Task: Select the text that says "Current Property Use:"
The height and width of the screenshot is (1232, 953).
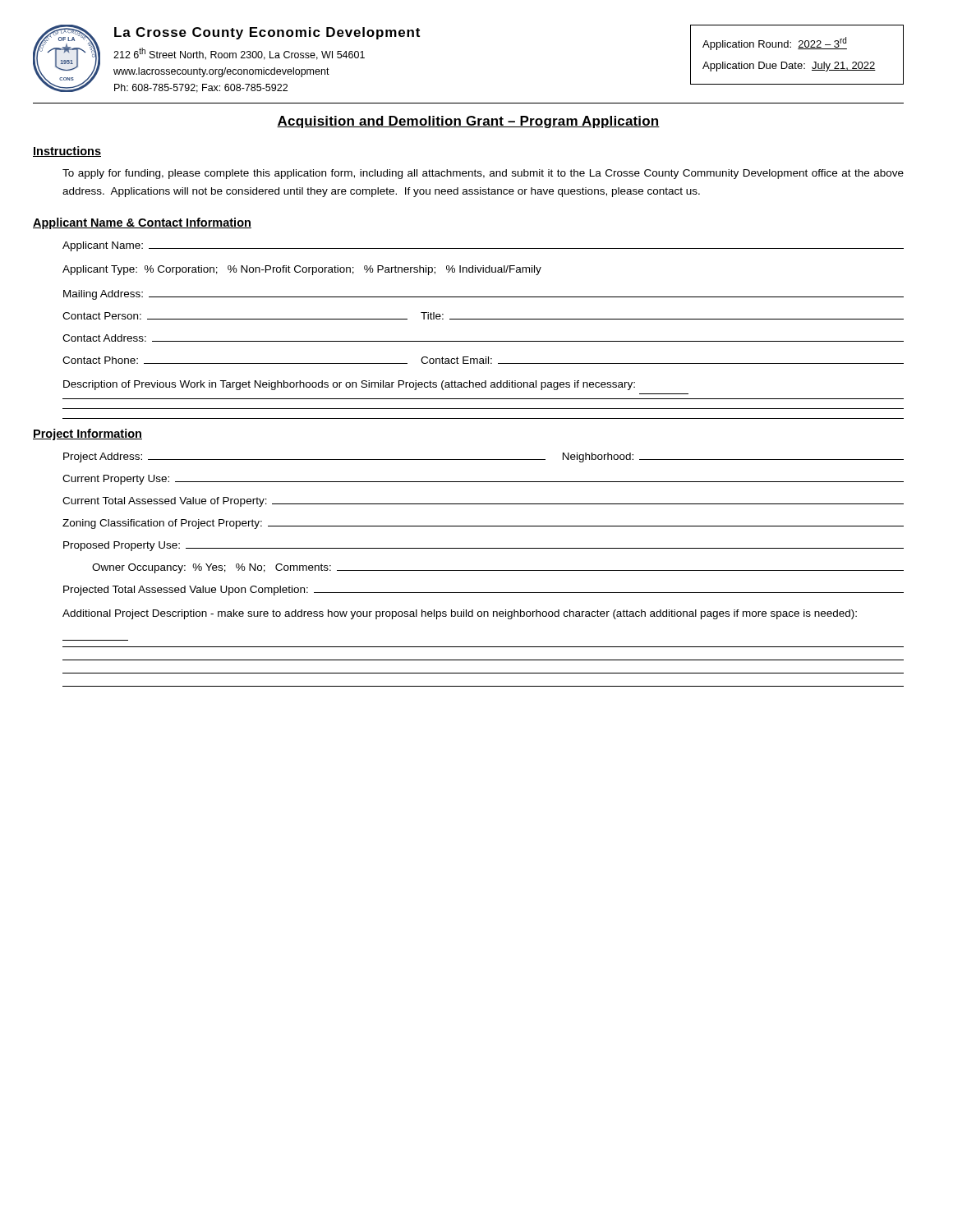Action: click(x=483, y=478)
